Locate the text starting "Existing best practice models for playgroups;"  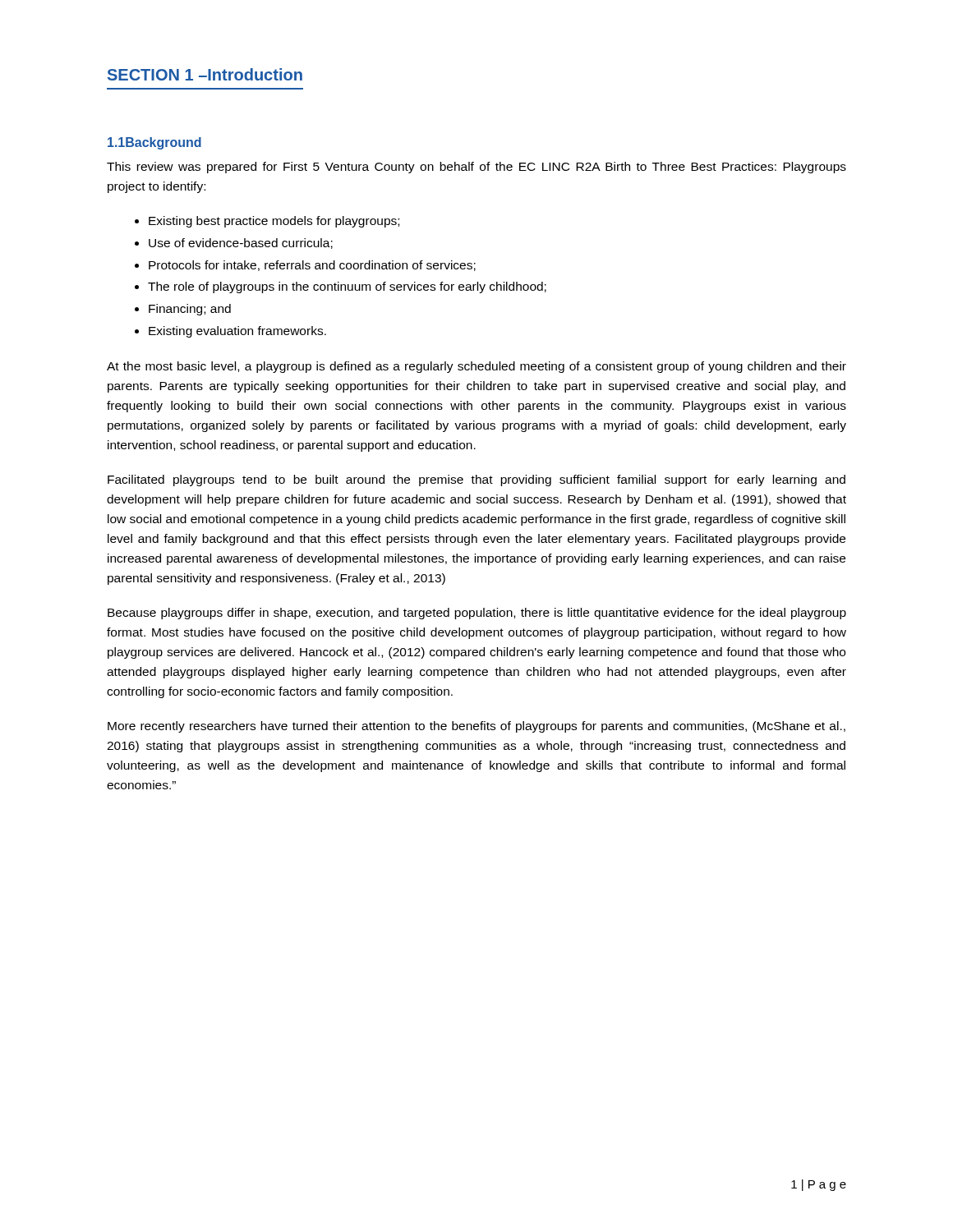point(274,221)
